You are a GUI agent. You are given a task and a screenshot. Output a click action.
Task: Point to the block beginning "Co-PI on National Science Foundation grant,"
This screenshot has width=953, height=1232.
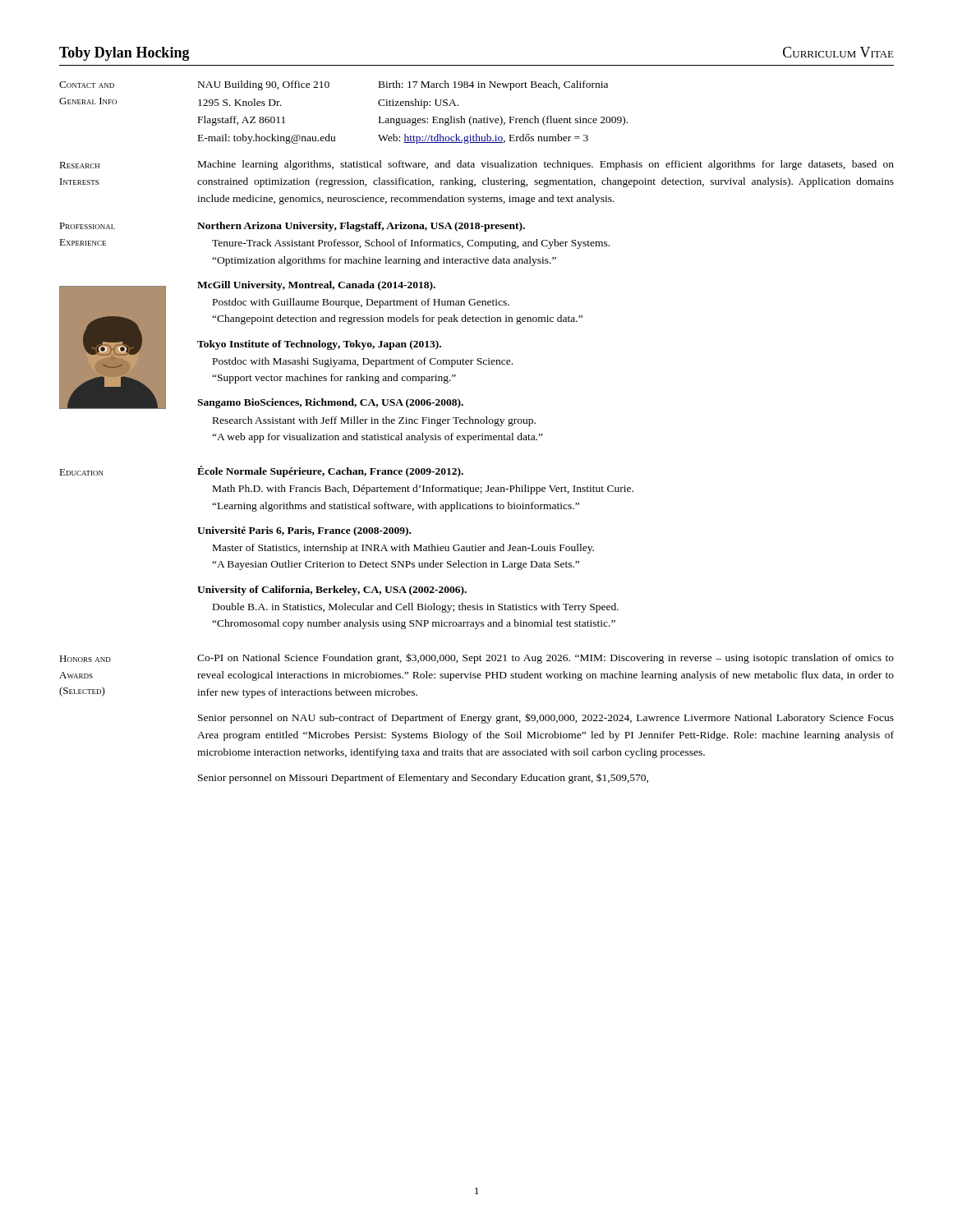point(545,675)
